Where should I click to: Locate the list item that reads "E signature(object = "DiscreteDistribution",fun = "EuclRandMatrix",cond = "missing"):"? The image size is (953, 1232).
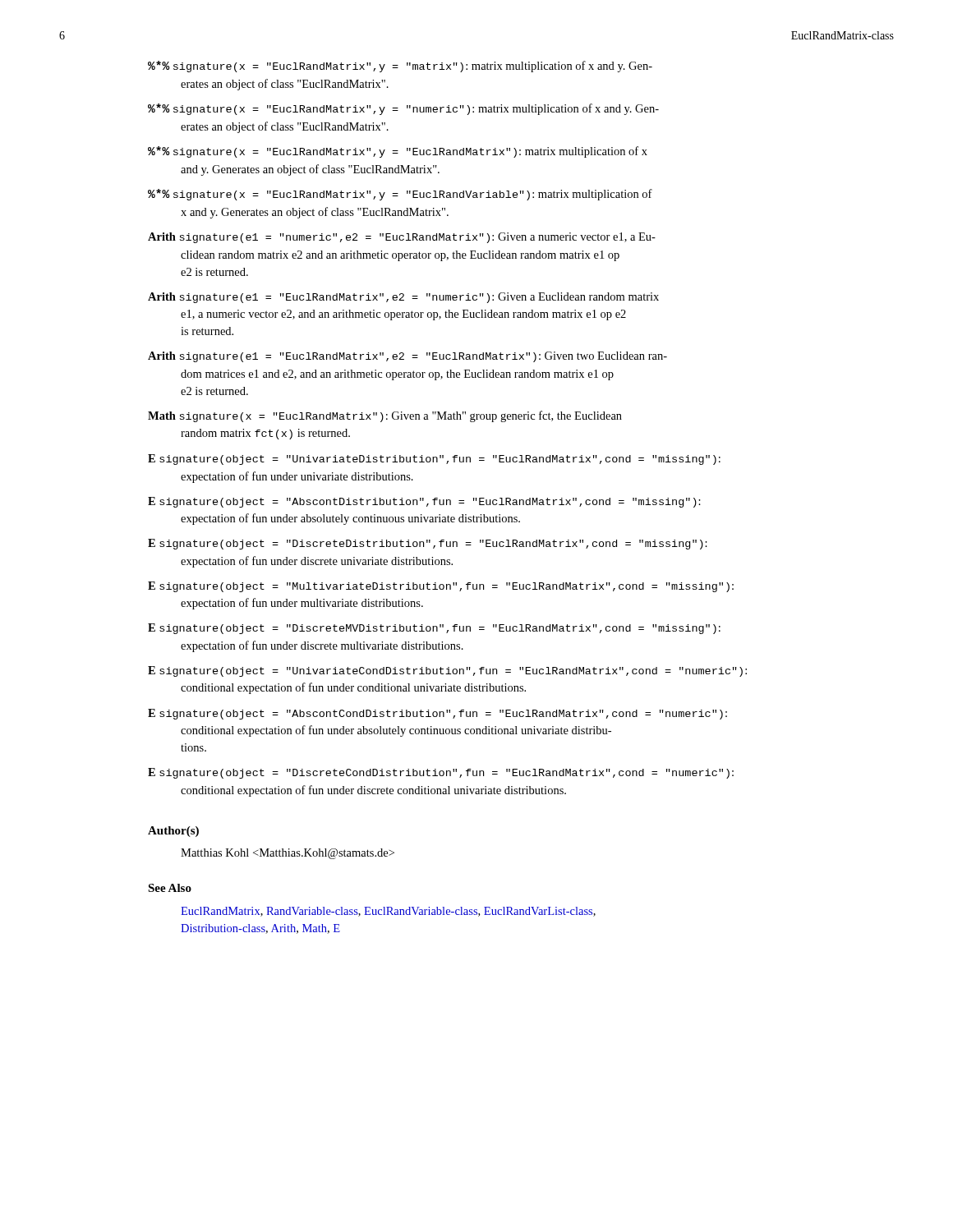tap(428, 552)
